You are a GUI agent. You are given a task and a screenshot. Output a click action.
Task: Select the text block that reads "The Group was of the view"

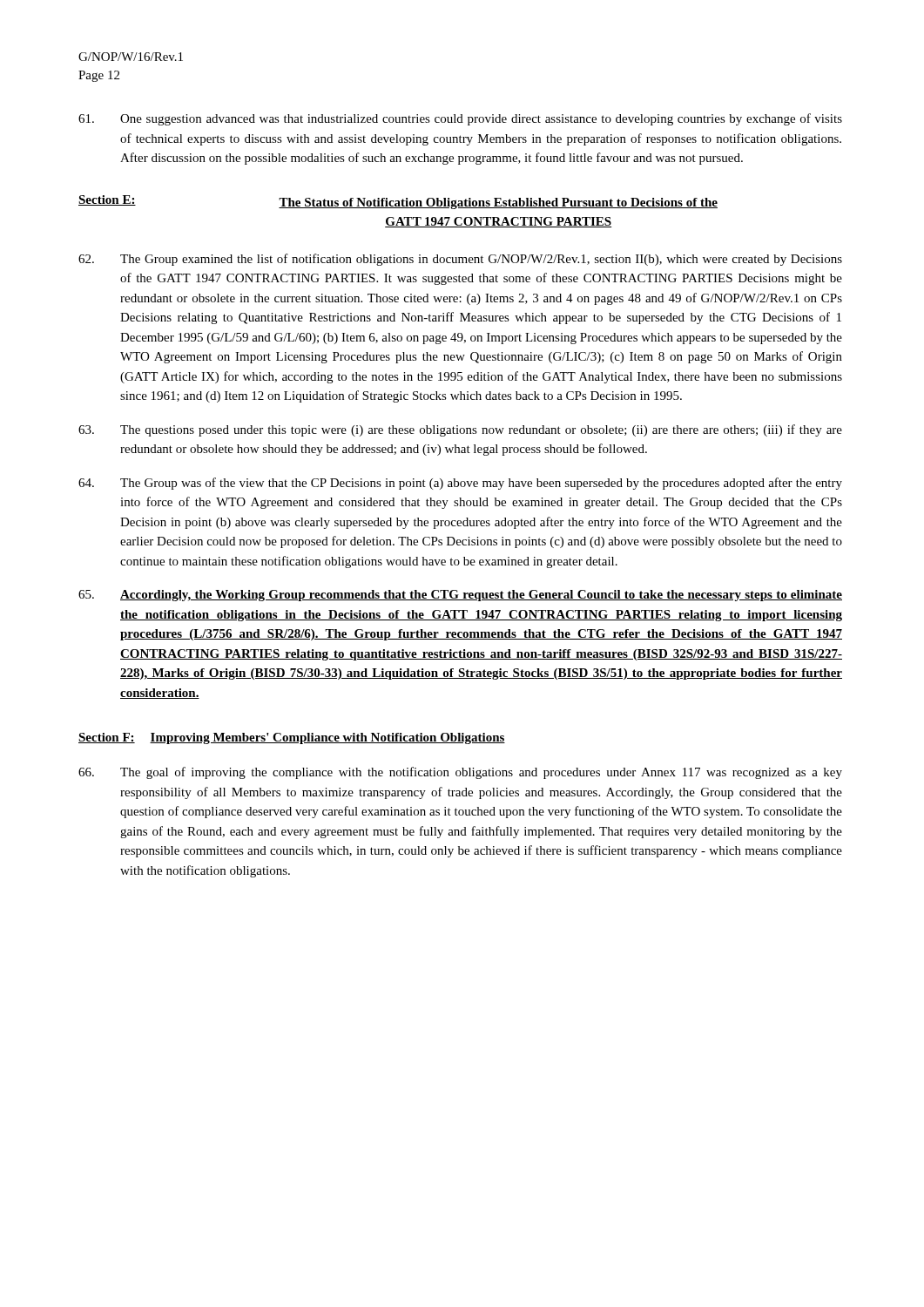coord(462,522)
